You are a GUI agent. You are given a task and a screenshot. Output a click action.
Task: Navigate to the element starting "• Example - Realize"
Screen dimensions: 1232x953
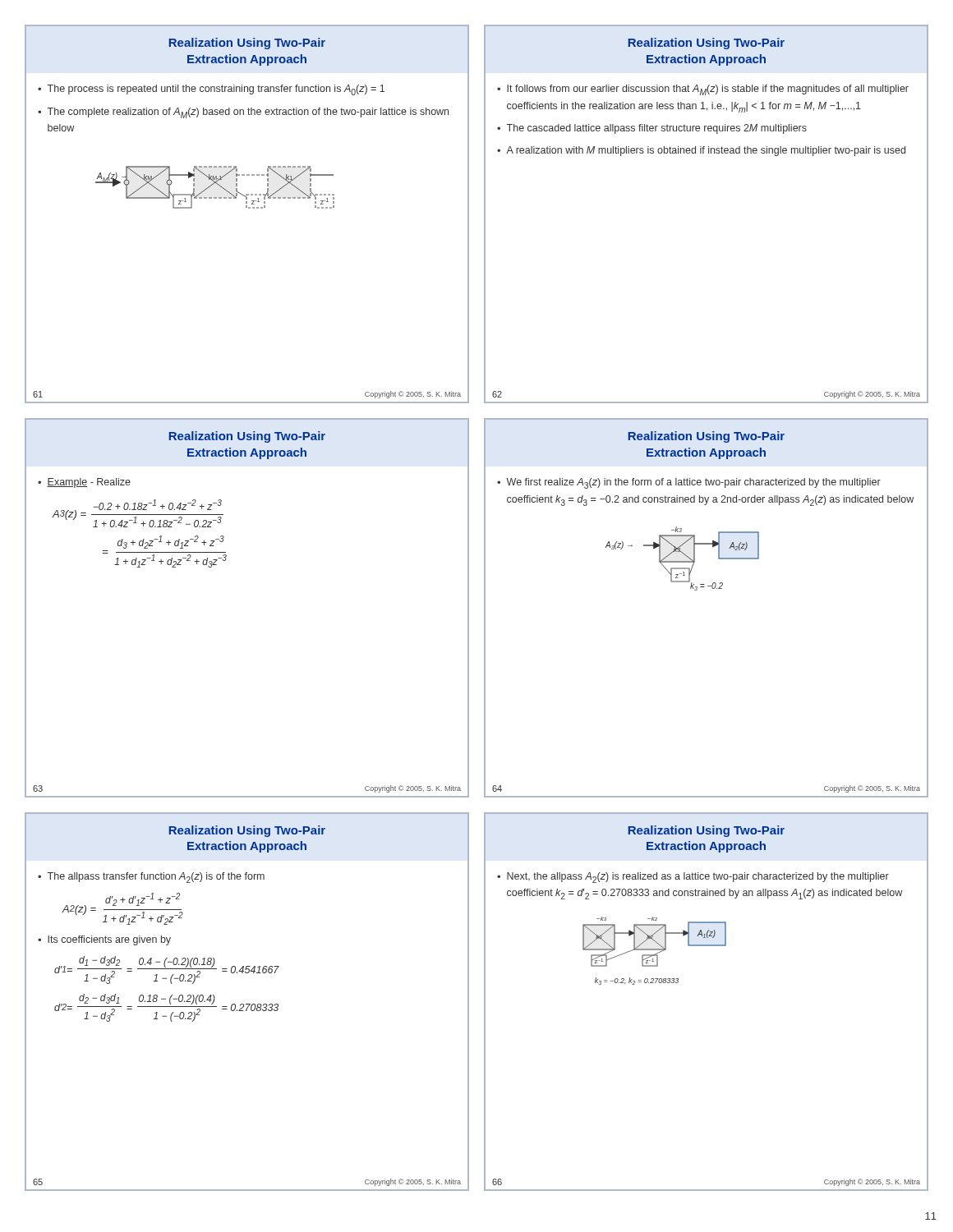pyautogui.click(x=84, y=483)
